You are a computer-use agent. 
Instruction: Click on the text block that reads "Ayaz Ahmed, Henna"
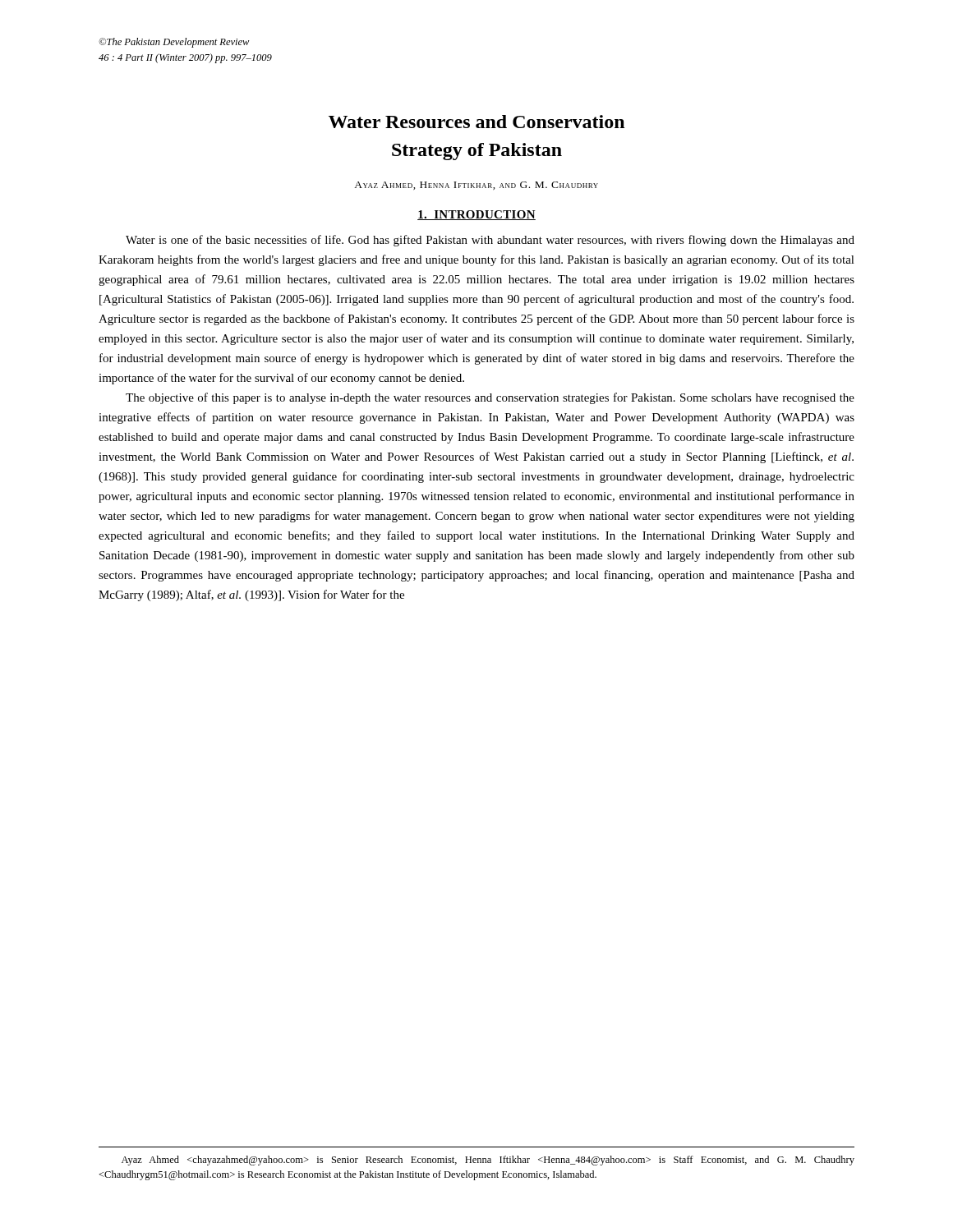pyautogui.click(x=476, y=185)
